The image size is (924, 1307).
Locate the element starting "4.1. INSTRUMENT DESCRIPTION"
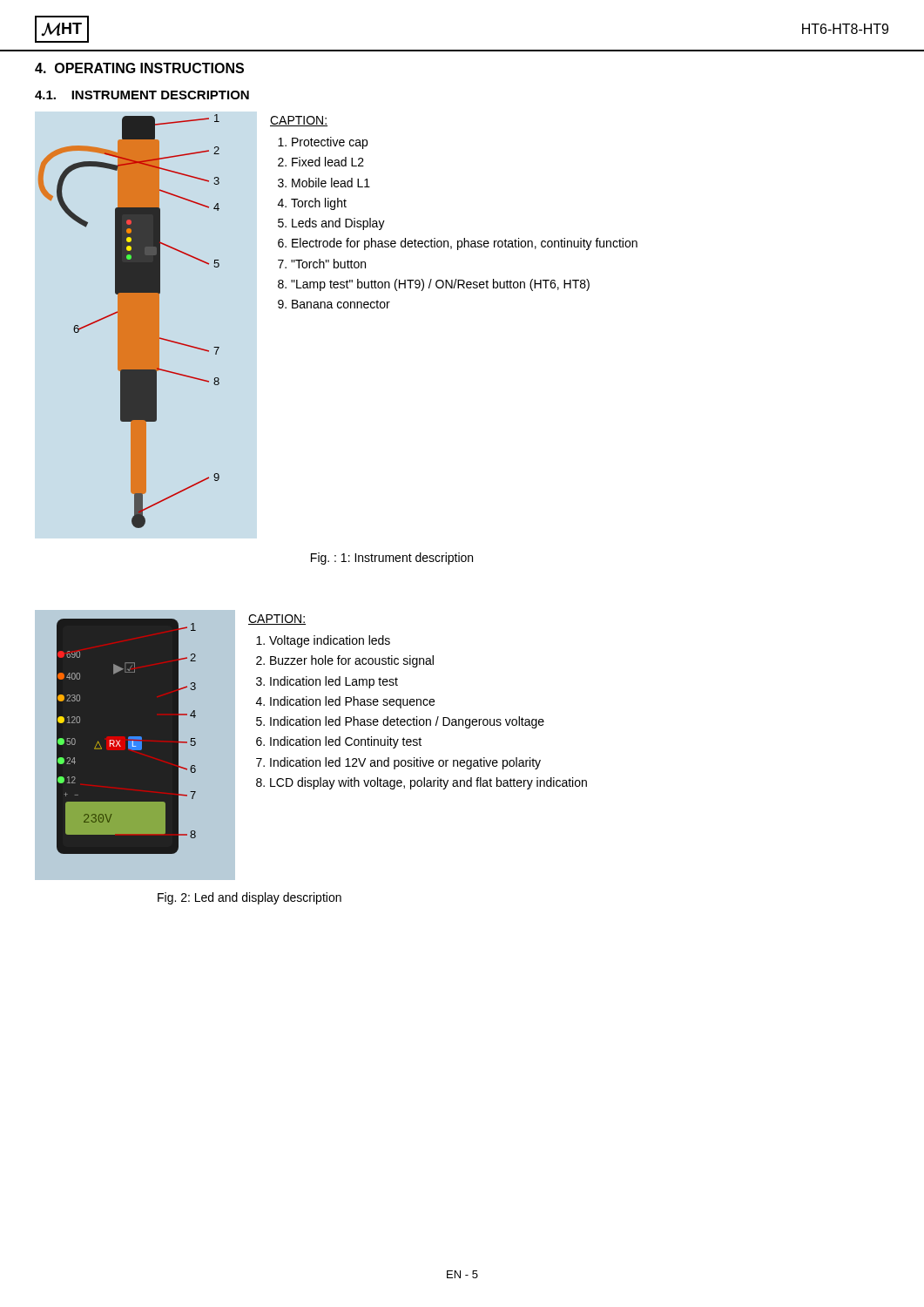click(x=142, y=95)
